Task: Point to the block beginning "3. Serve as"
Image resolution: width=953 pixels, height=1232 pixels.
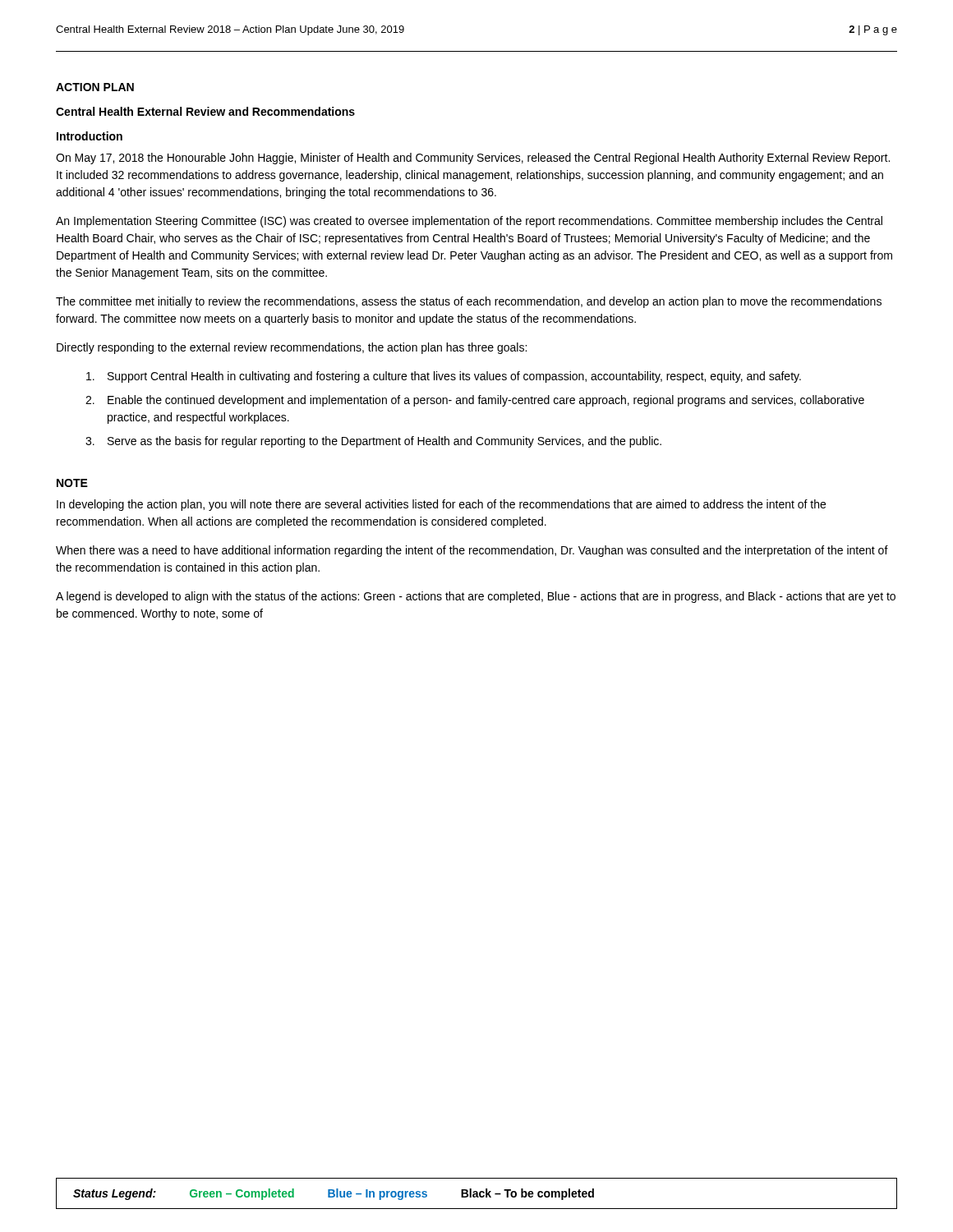Action: click(374, 441)
